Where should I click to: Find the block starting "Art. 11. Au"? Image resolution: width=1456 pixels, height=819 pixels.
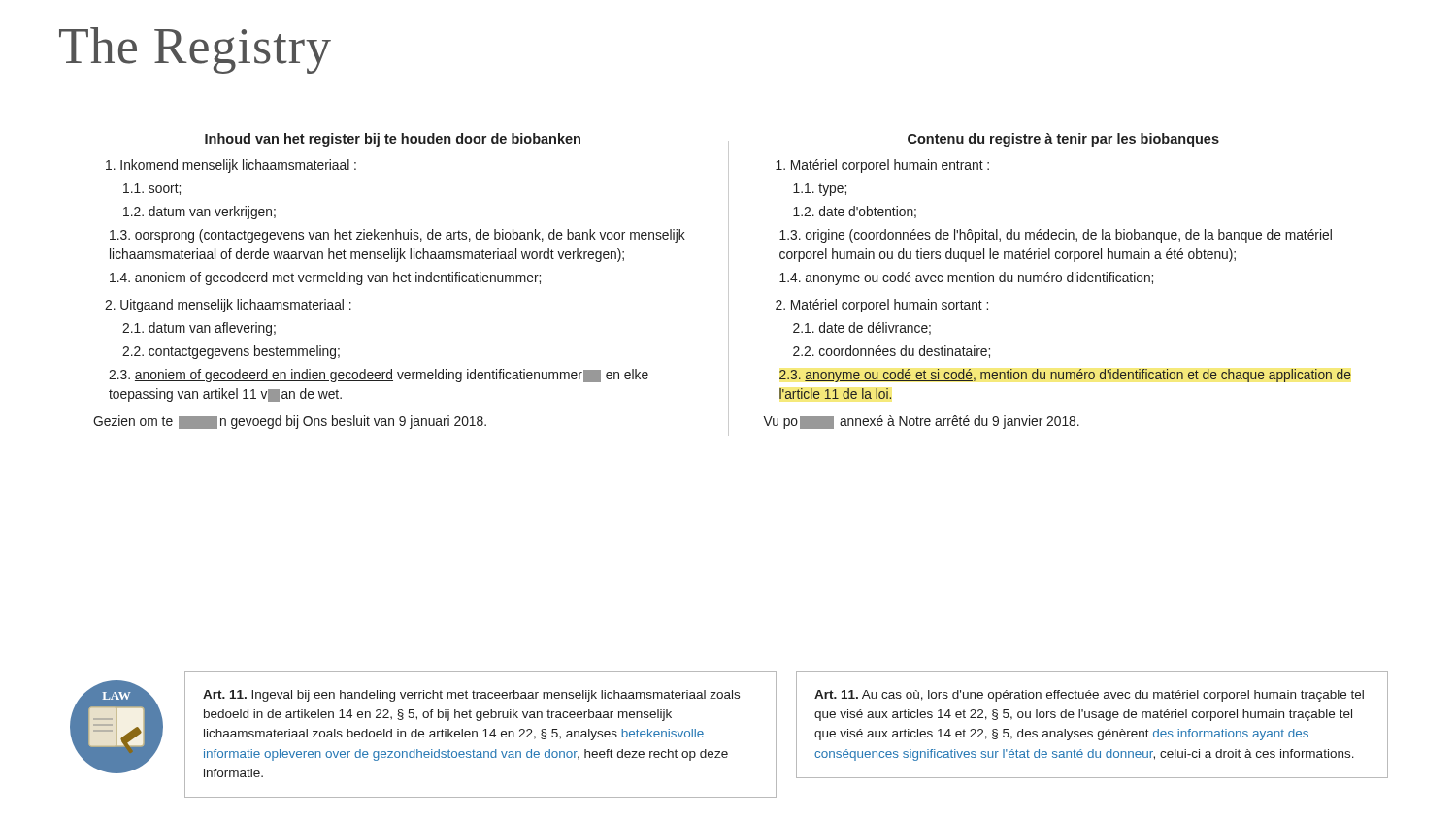click(x=1089, y=724)
